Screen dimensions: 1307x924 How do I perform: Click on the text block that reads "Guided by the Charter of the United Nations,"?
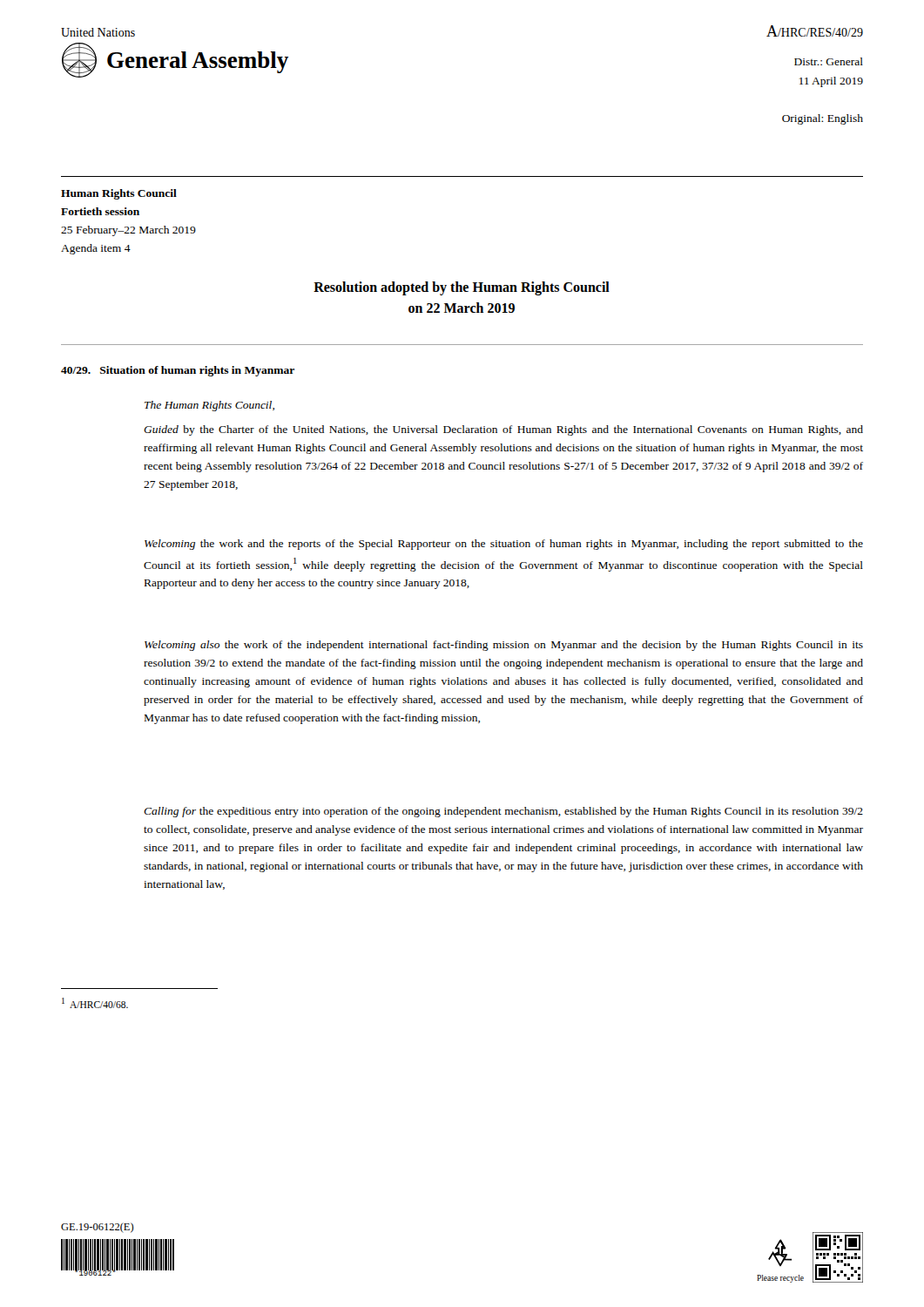click(x=503, y=456)
